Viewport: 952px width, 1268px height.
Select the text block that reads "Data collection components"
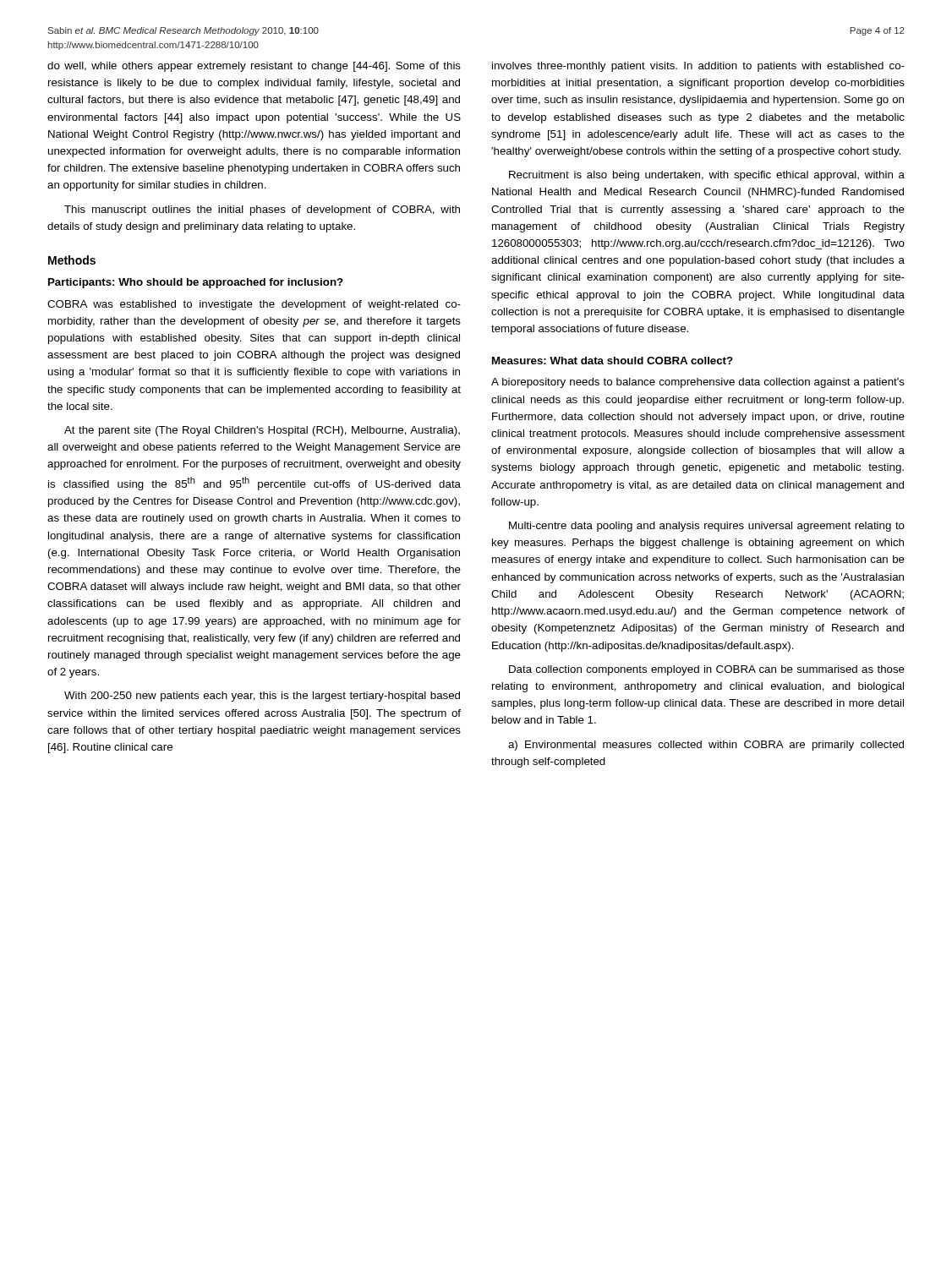[x=698, y=695]
